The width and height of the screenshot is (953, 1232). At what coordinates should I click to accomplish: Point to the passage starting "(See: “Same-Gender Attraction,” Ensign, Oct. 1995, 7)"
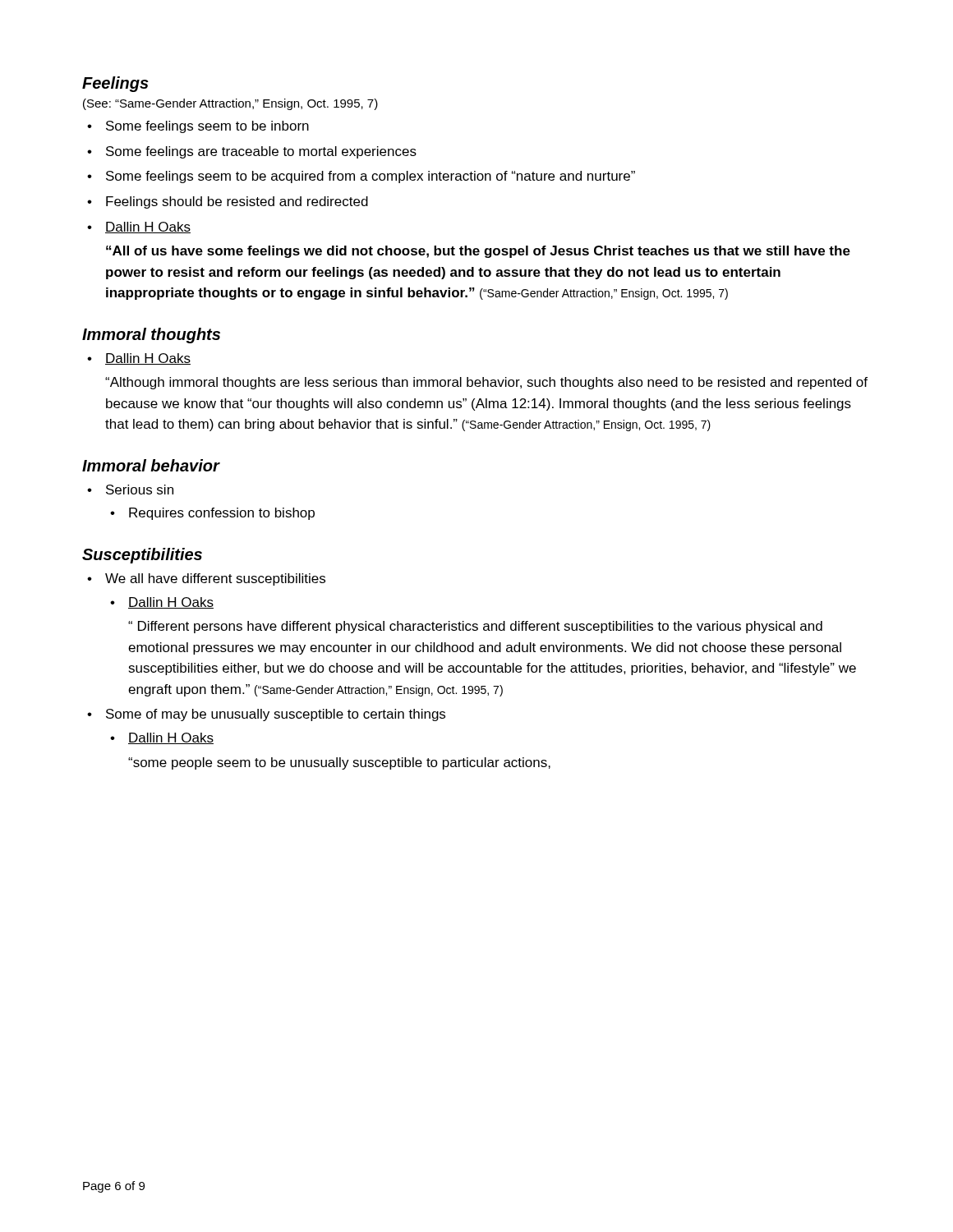click(230, 103)
